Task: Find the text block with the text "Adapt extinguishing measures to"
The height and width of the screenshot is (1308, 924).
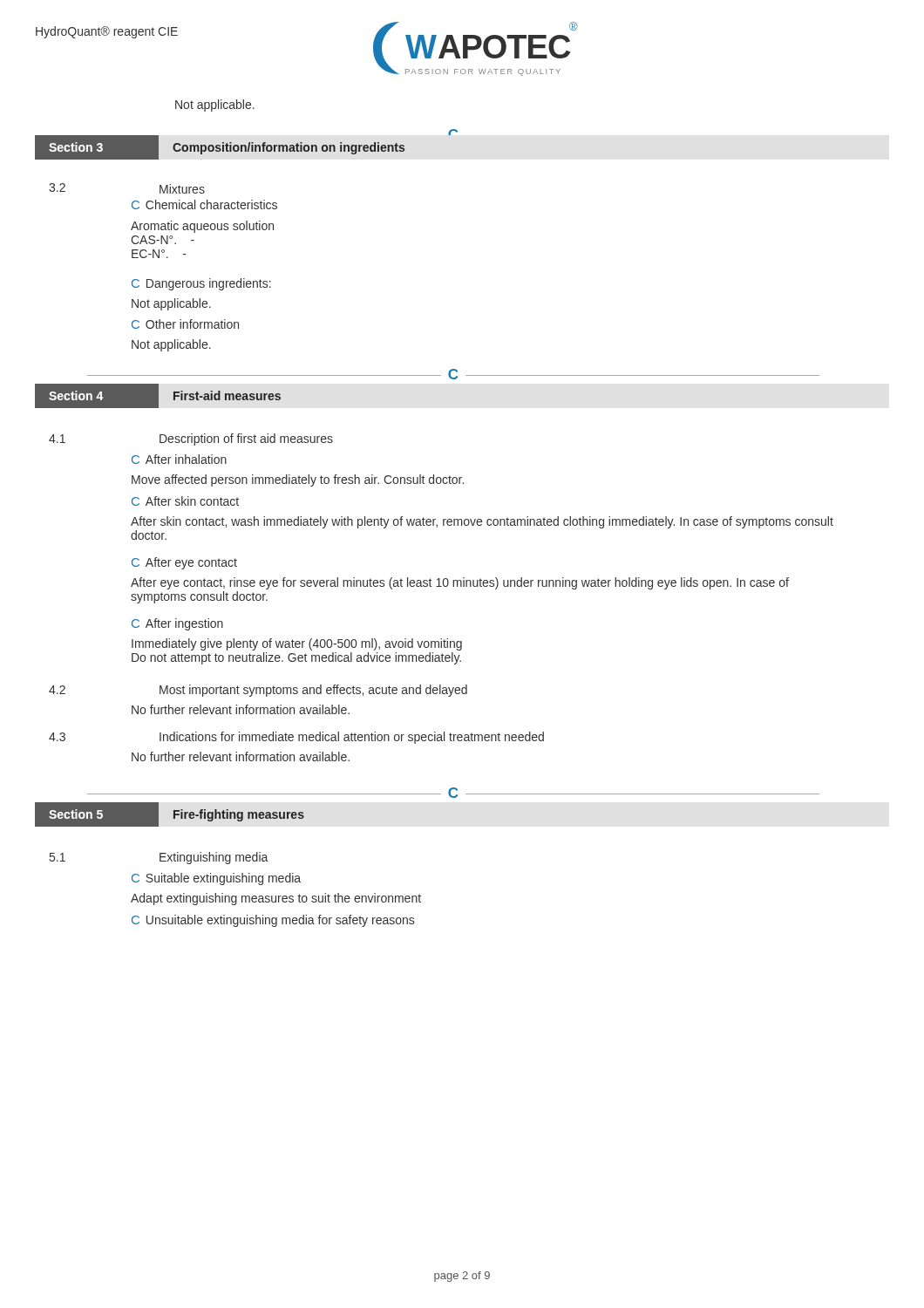Action: [x=276, y=898]
